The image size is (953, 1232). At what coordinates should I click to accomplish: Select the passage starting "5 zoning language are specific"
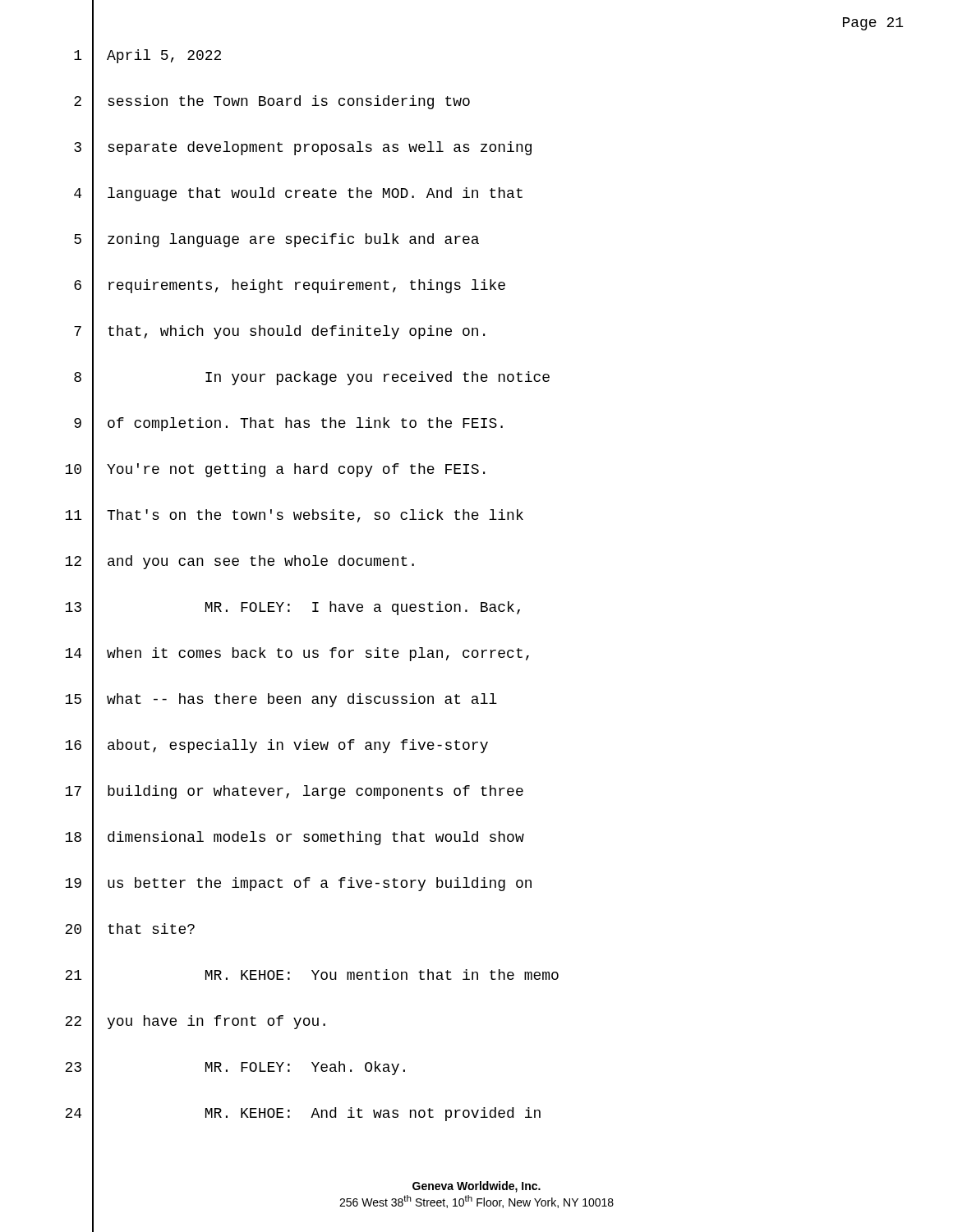(x=476, y=241)
